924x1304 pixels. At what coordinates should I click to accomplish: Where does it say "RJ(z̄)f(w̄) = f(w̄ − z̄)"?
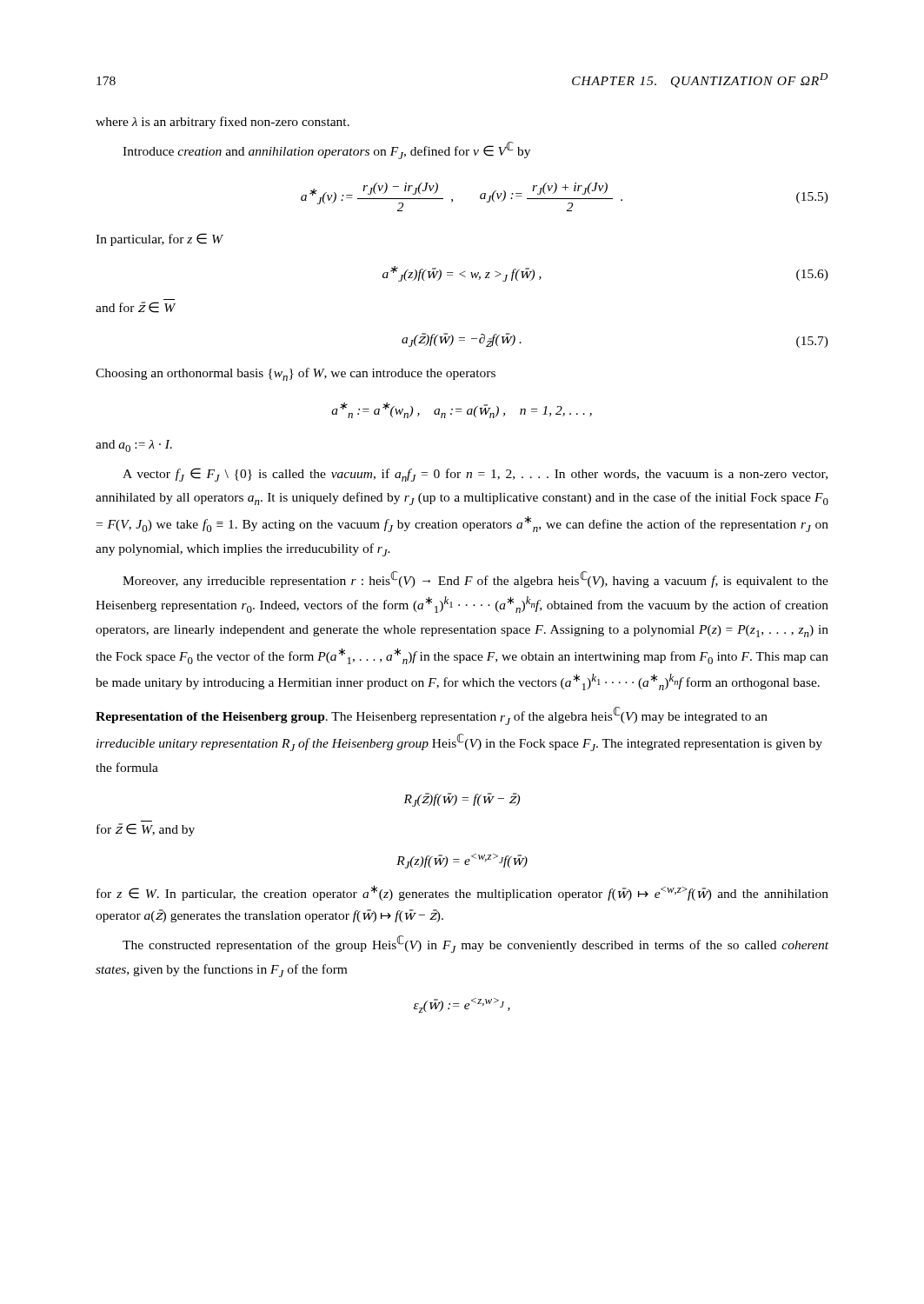tap(462, 801)
